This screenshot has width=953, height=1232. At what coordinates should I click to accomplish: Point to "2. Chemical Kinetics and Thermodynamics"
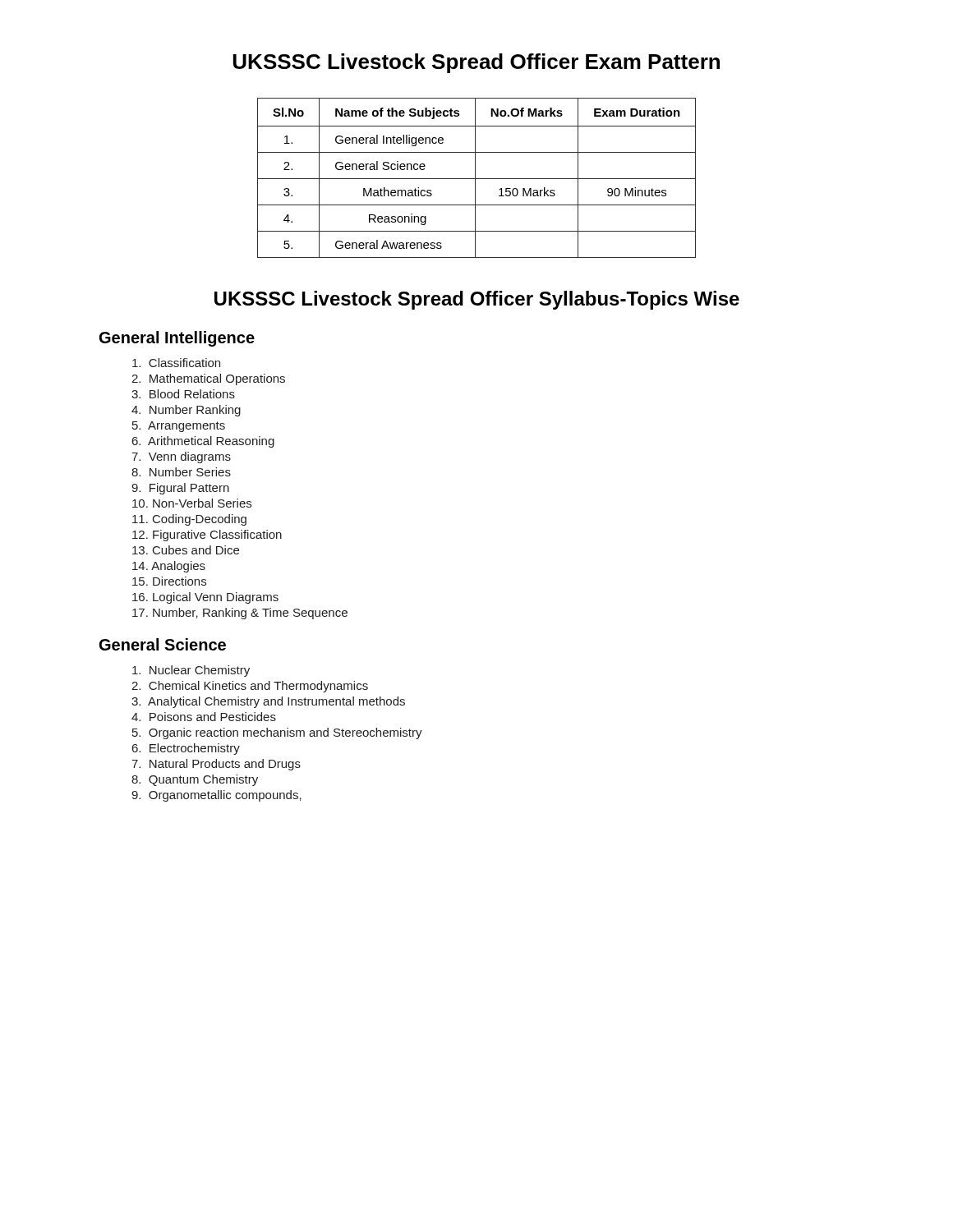250,685
